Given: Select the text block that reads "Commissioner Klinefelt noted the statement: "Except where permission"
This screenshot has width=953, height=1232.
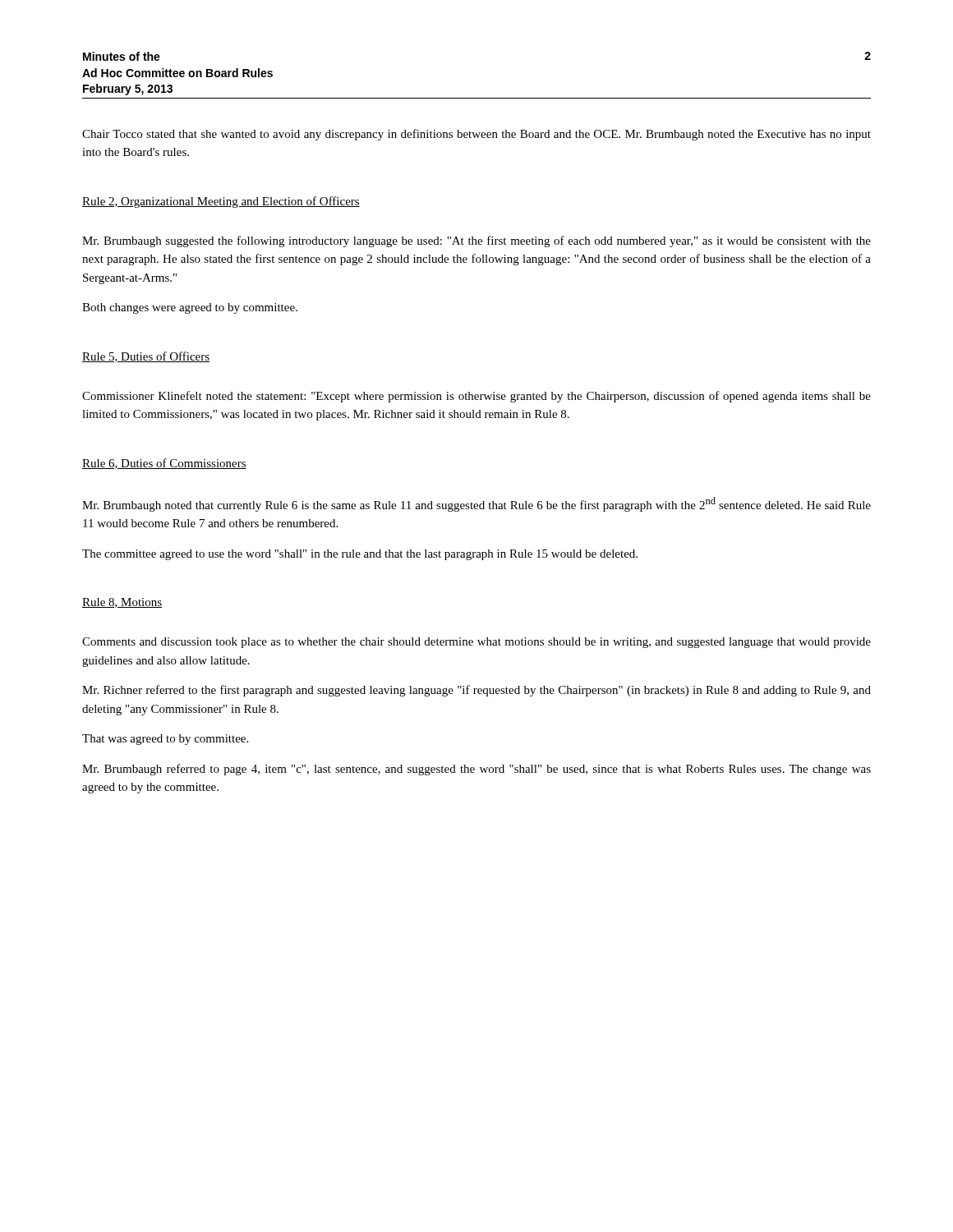Looking at the screenshot, I should 476,405.
